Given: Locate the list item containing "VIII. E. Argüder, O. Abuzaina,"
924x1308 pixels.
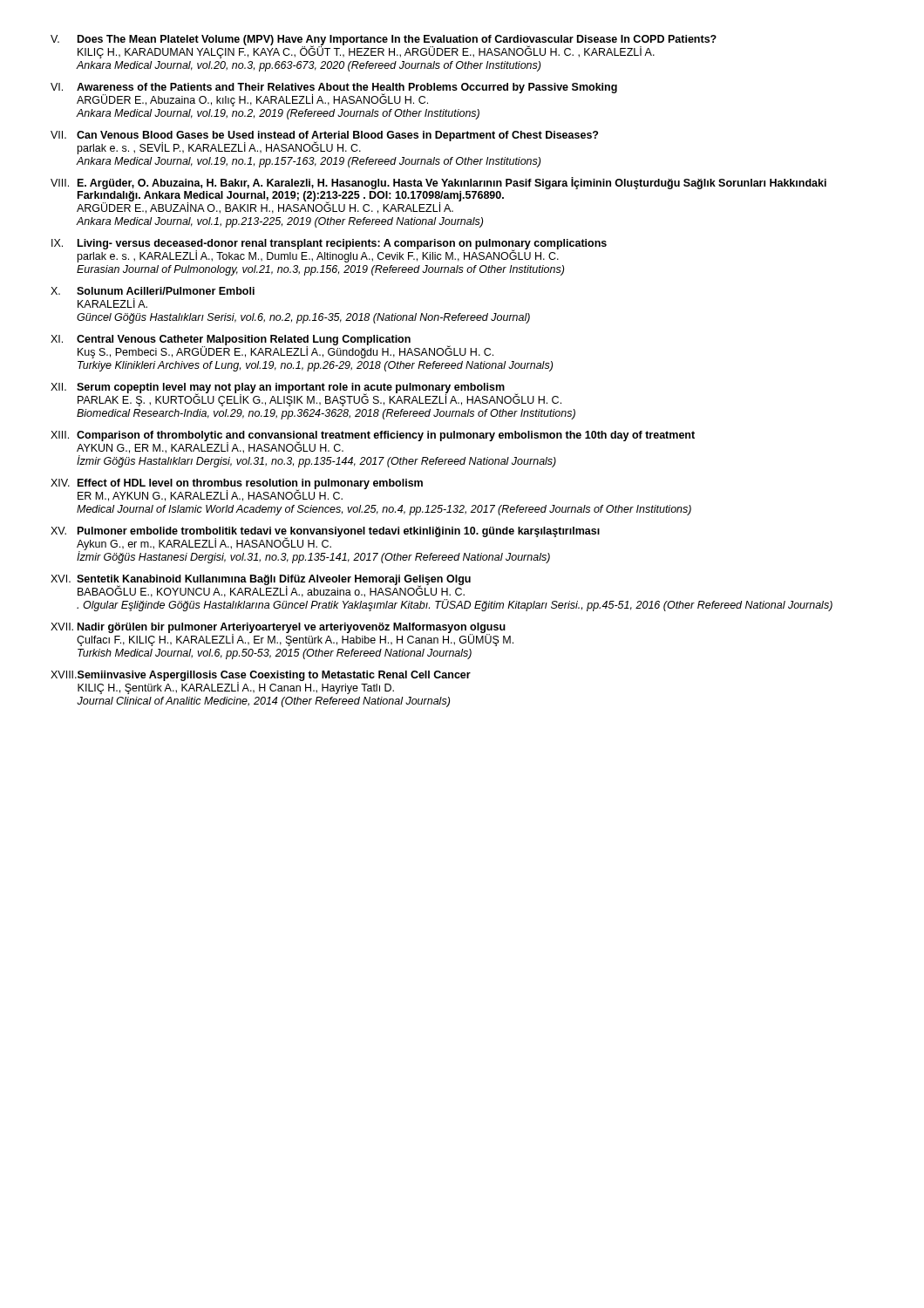Looking at the screenshot, I should [462, 203].
